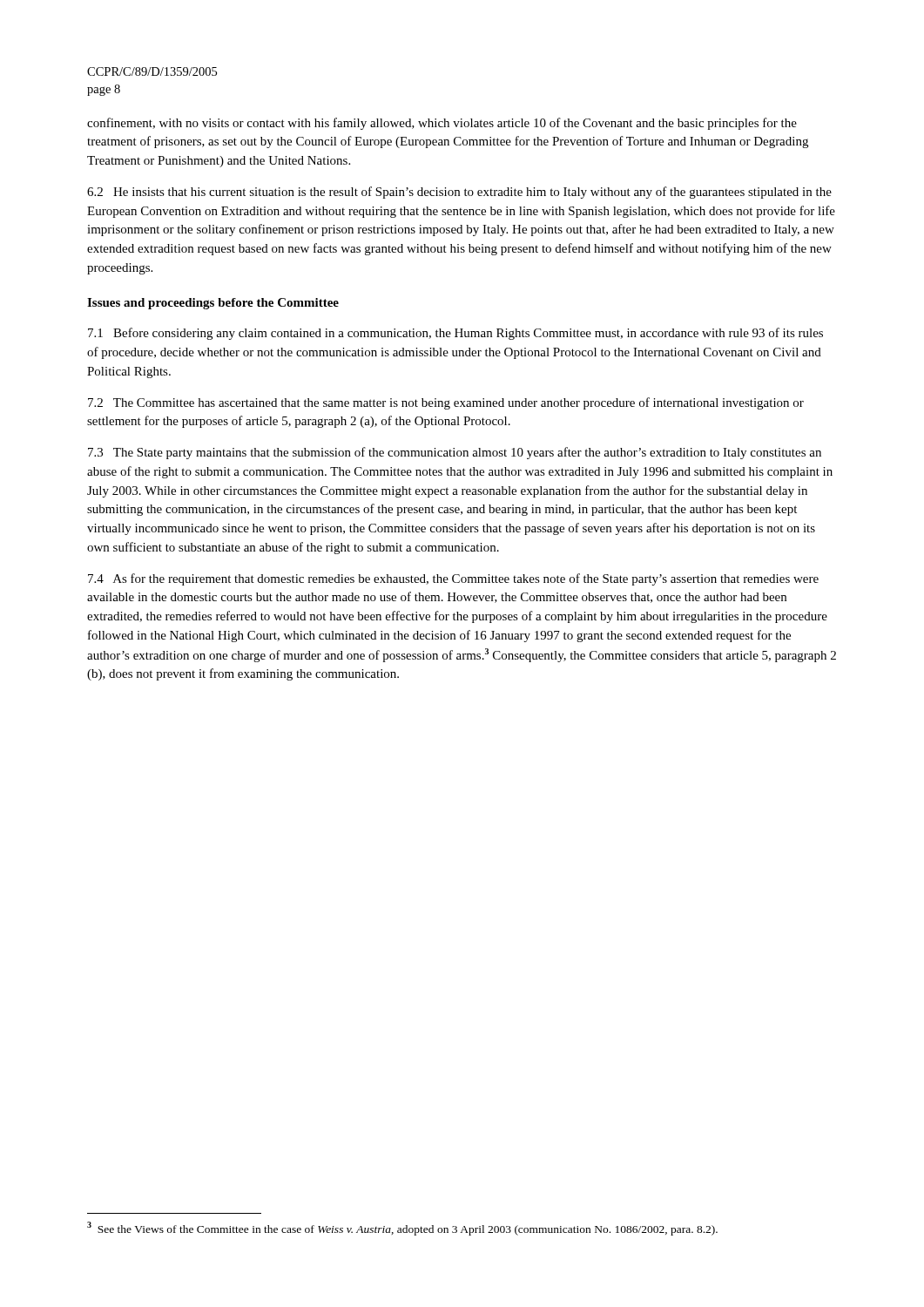Where is the passage that starts "1 Before considering any claim contained"?
Screen dimensions: 1307x924
click(x=462, y=353)
